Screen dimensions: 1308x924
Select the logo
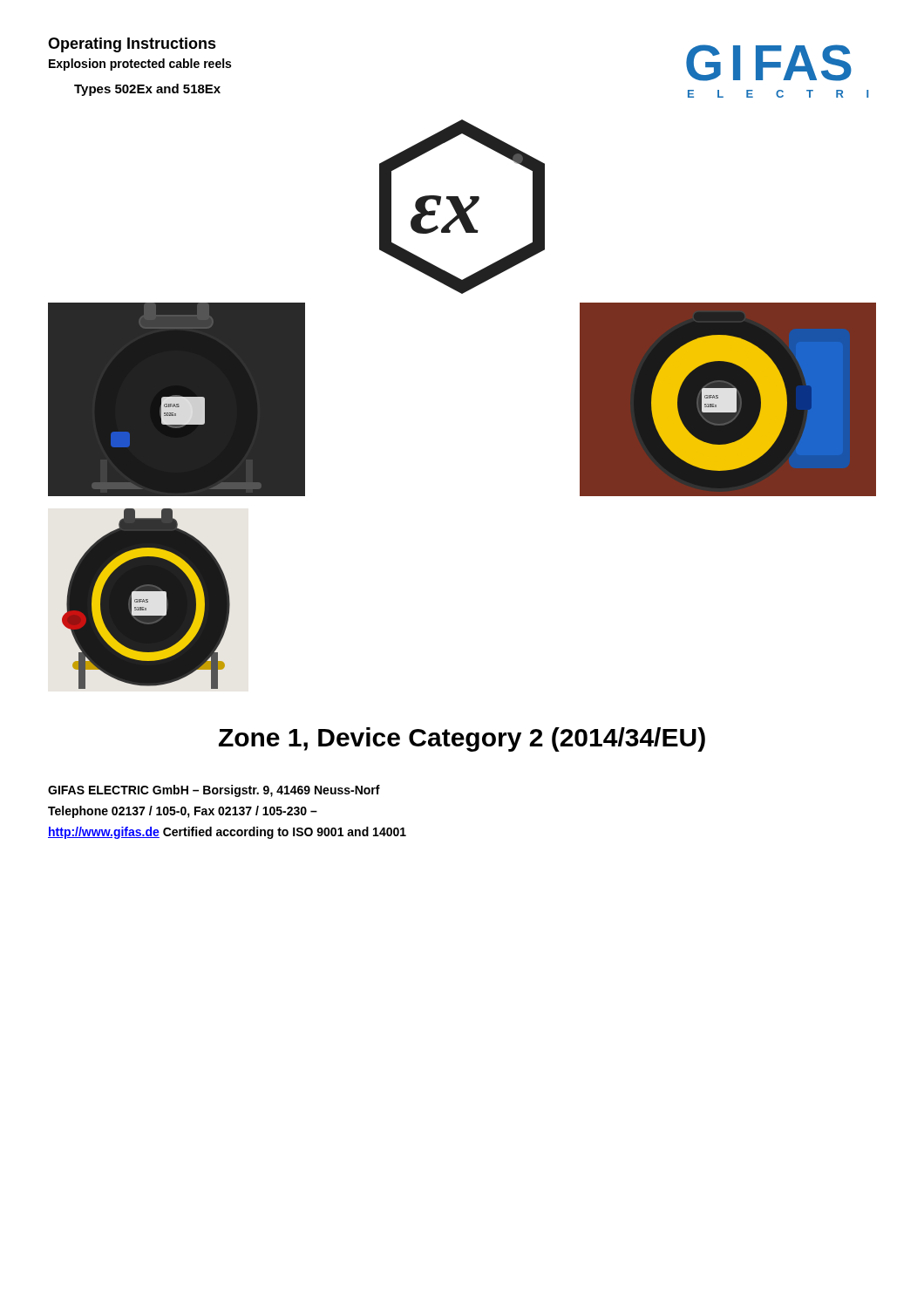pyautogui.click(x=780, y=69)
